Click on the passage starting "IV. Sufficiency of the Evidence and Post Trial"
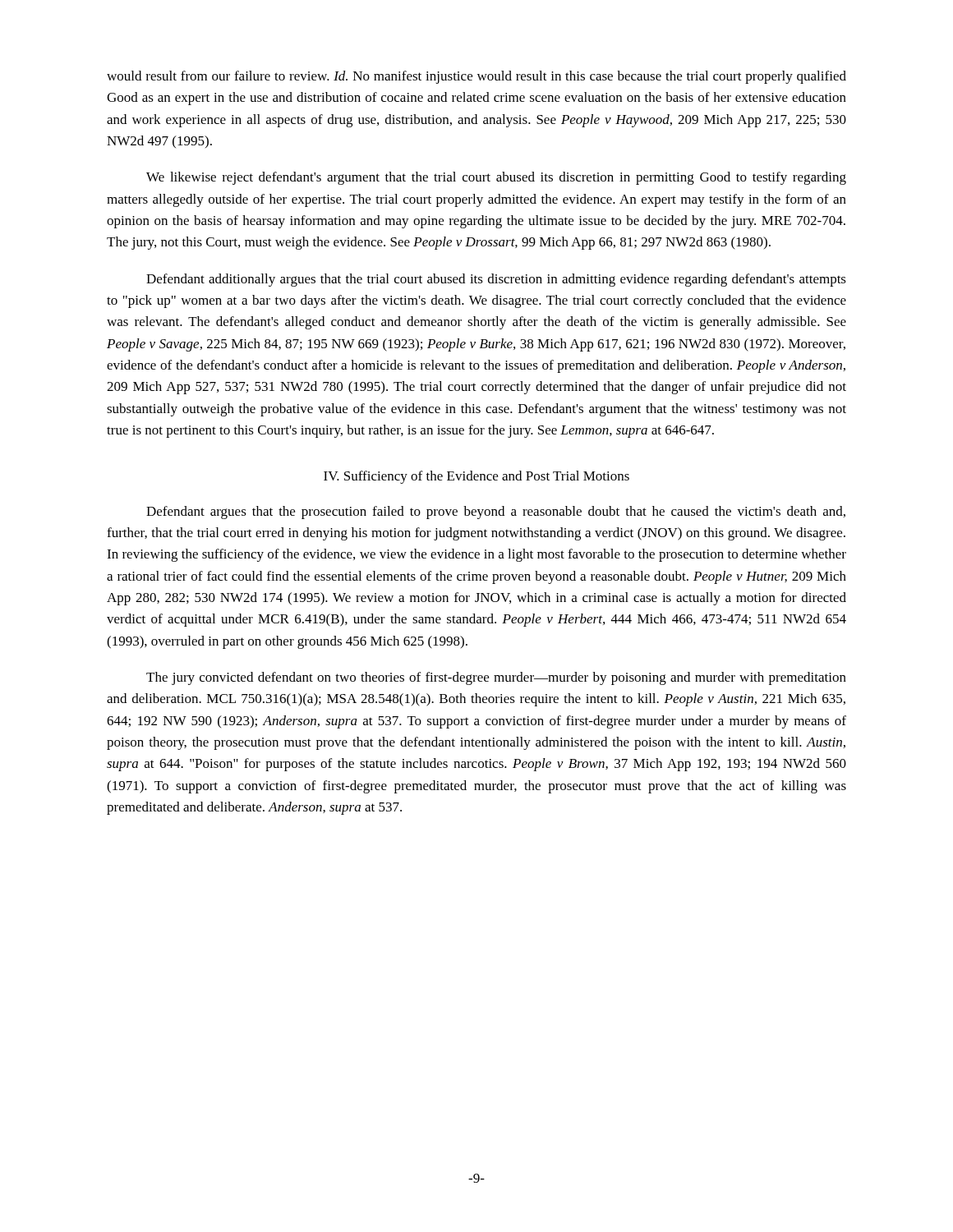 [476, 476]
